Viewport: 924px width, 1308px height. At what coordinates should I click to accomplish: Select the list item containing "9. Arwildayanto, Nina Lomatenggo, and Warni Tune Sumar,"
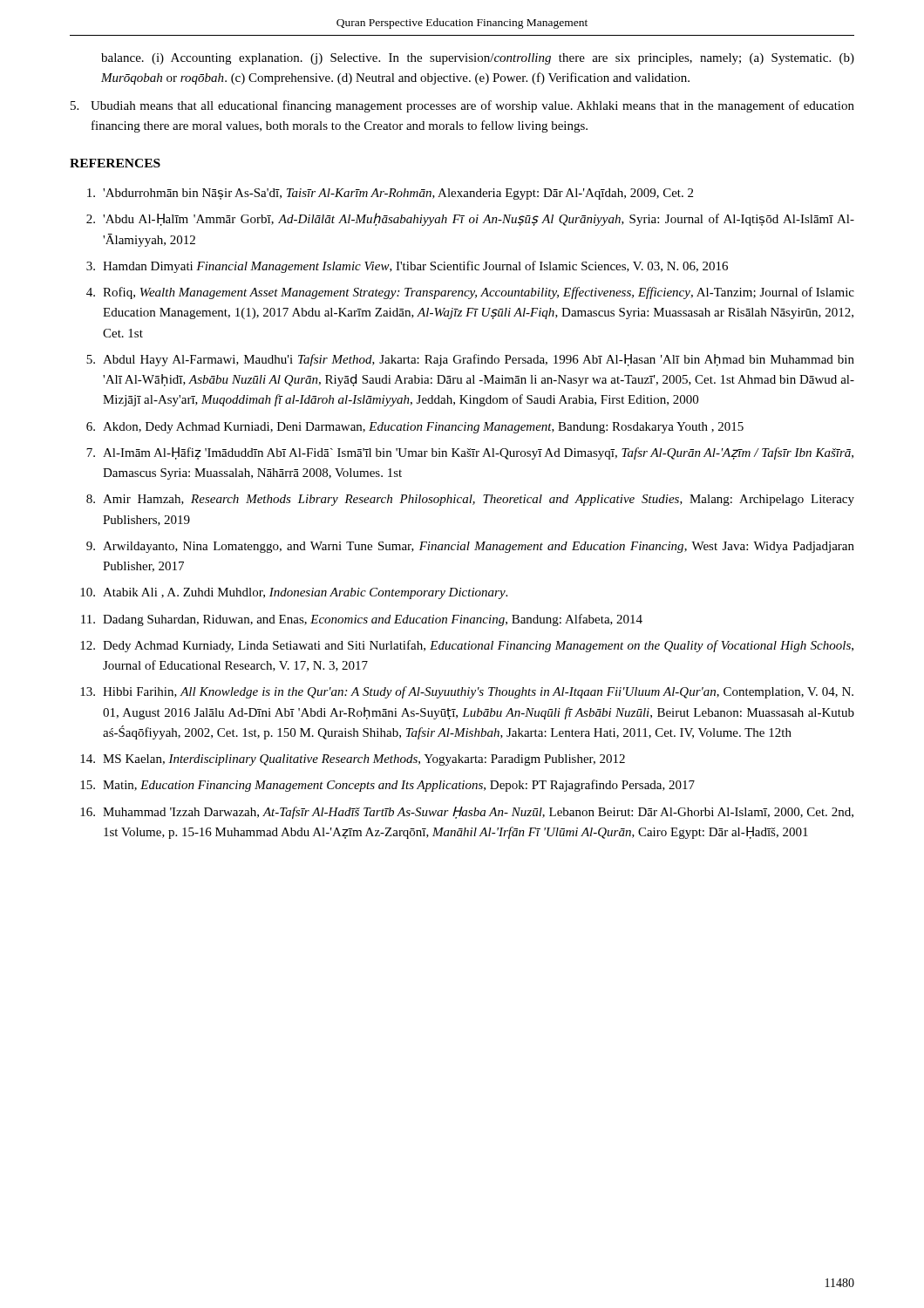[462, 556]
